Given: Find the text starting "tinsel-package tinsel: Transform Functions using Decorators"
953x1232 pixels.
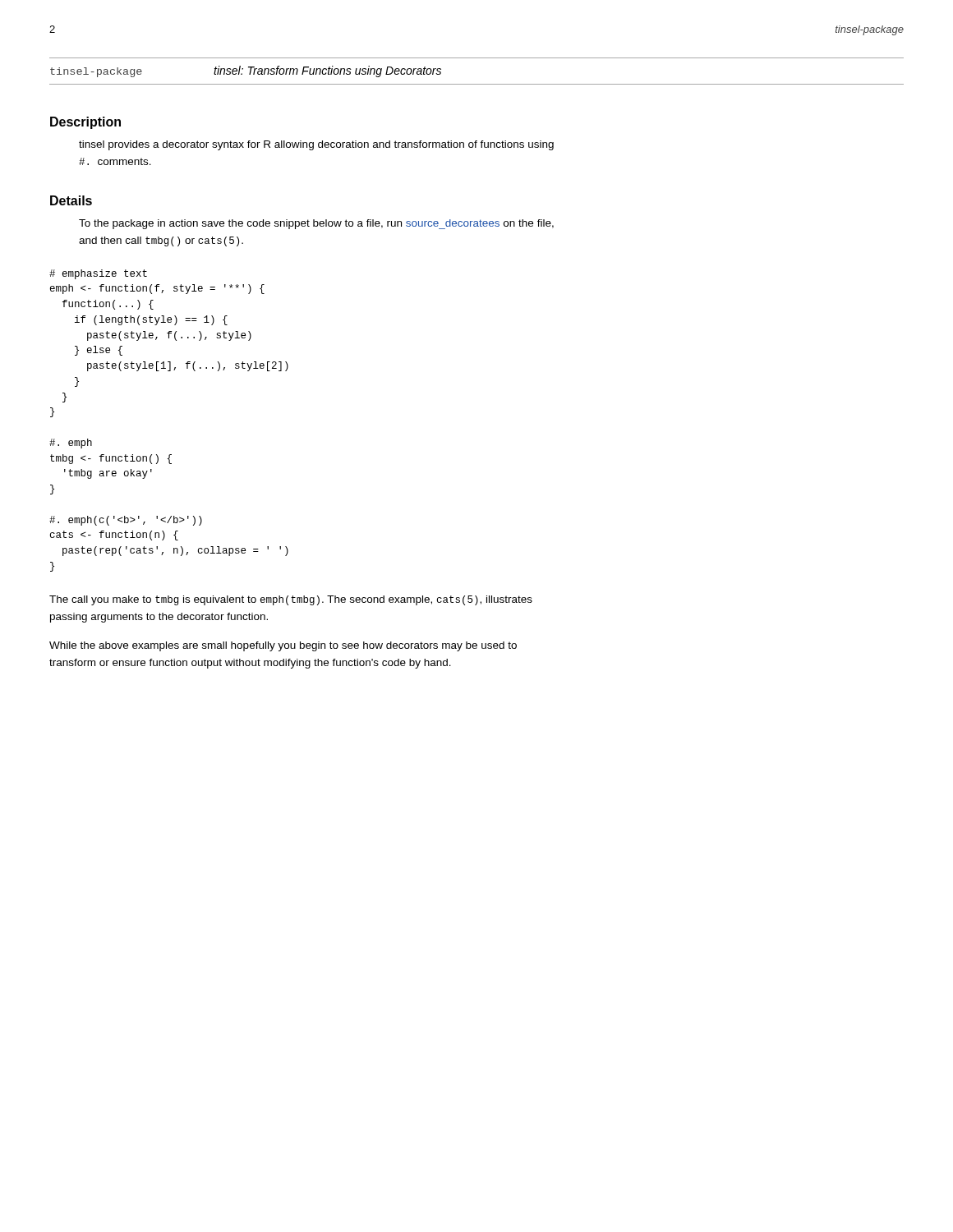Looking at the screenshot, I should [x=245, y=71].
